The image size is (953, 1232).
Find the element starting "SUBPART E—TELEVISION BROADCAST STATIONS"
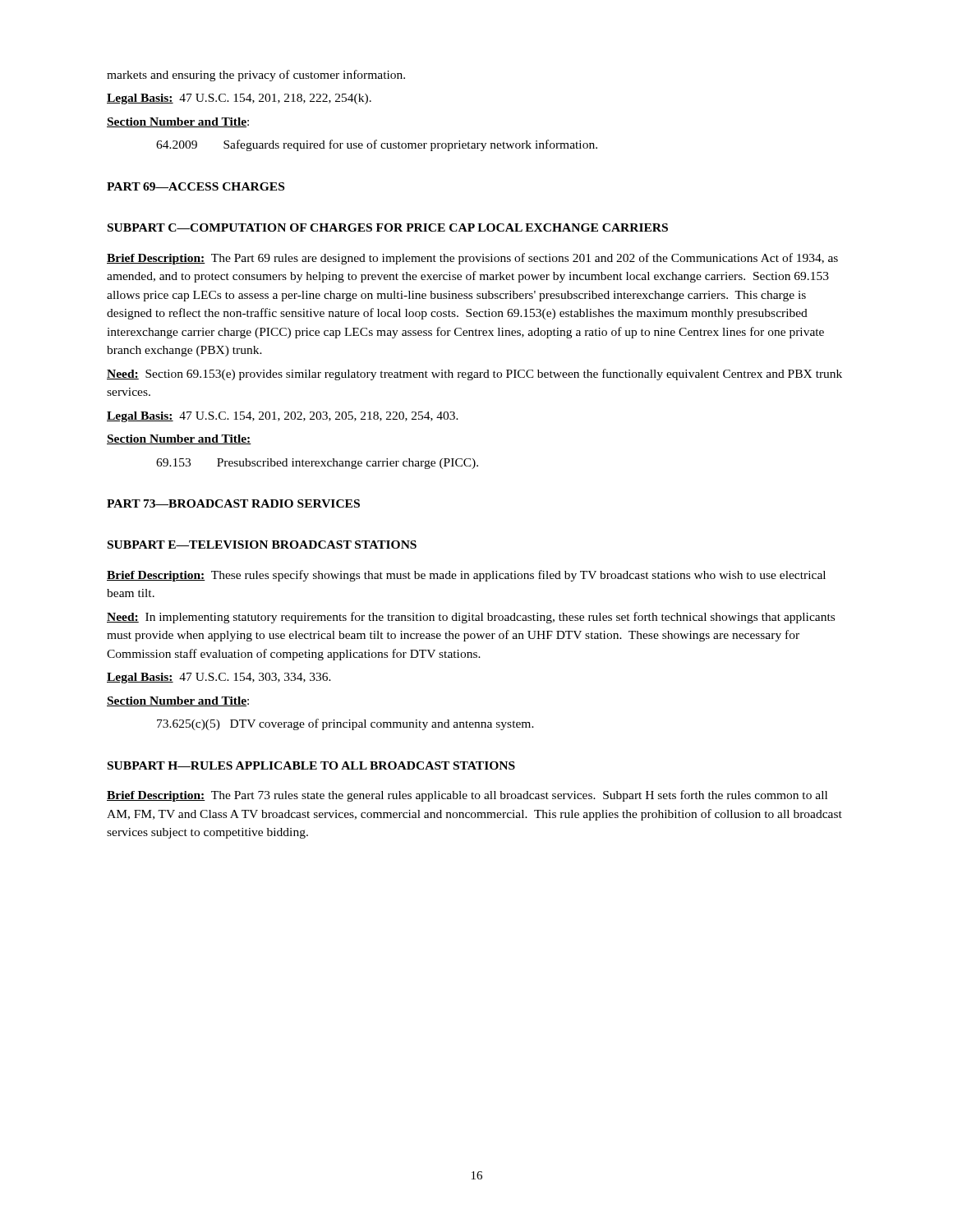coord(262,545)
